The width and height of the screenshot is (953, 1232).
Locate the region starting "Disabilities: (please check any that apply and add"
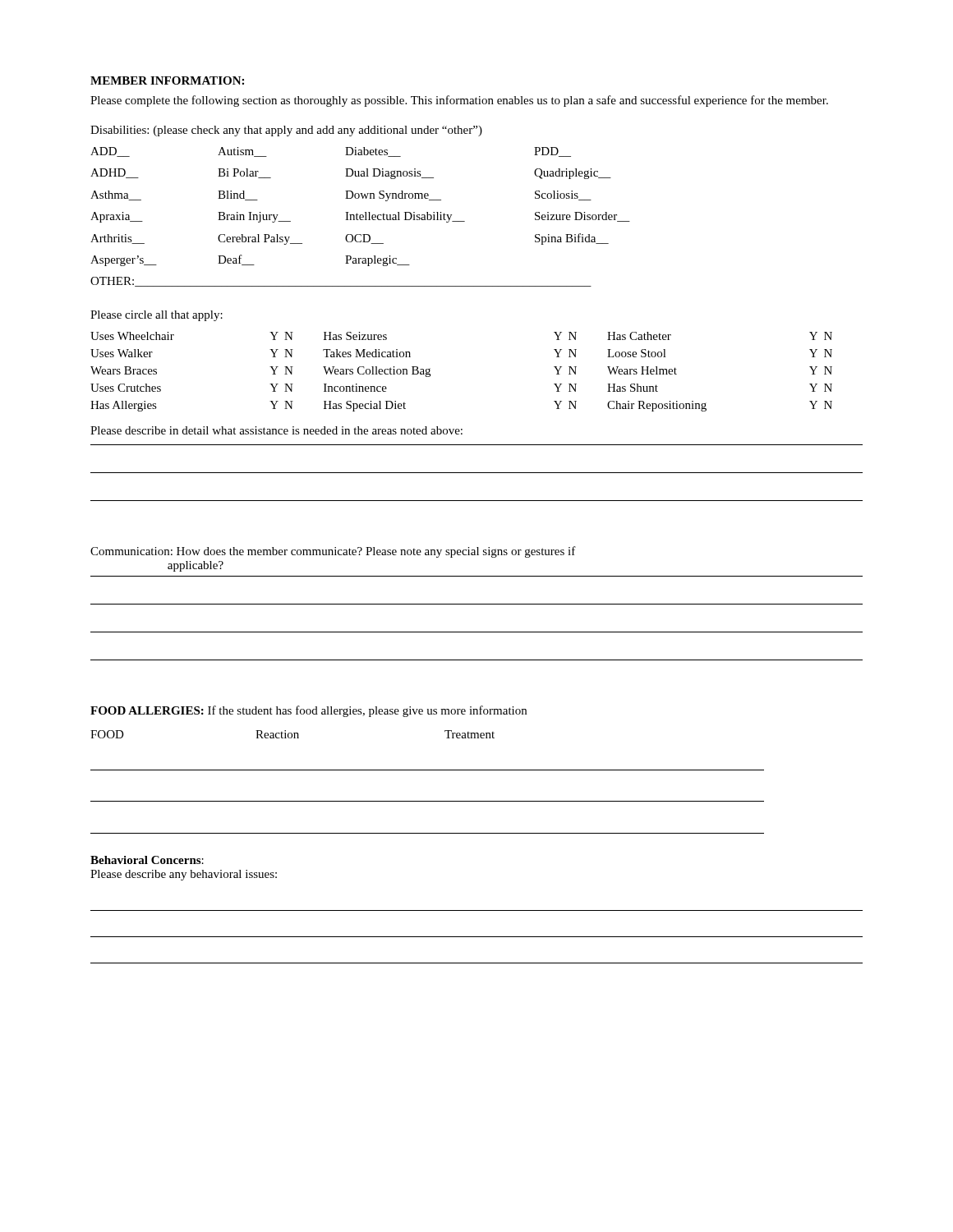286,130
